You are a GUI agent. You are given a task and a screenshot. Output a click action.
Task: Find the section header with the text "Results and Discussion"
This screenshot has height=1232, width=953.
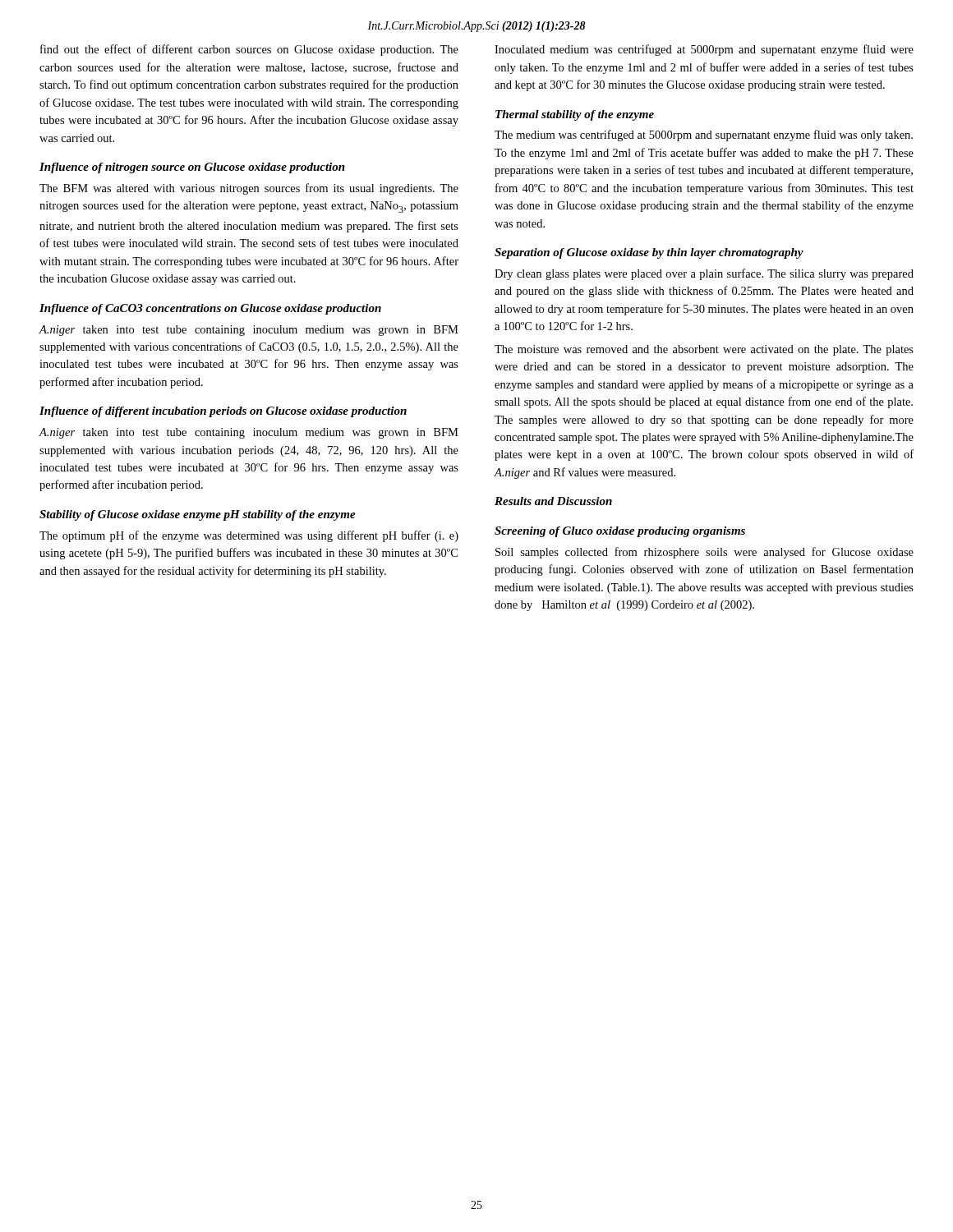[x=554, y=501]
